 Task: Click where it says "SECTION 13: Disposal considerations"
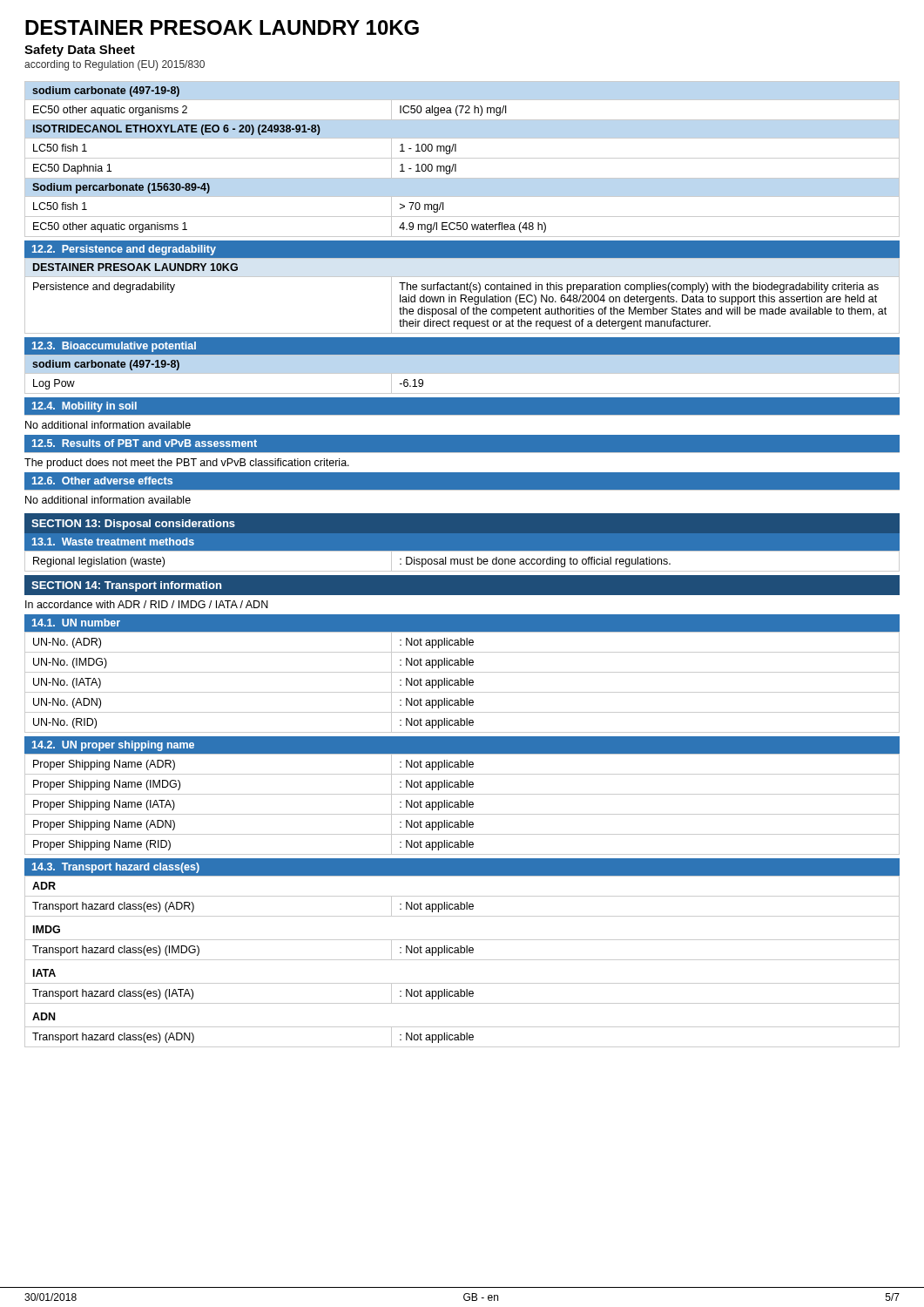[462, 523]
